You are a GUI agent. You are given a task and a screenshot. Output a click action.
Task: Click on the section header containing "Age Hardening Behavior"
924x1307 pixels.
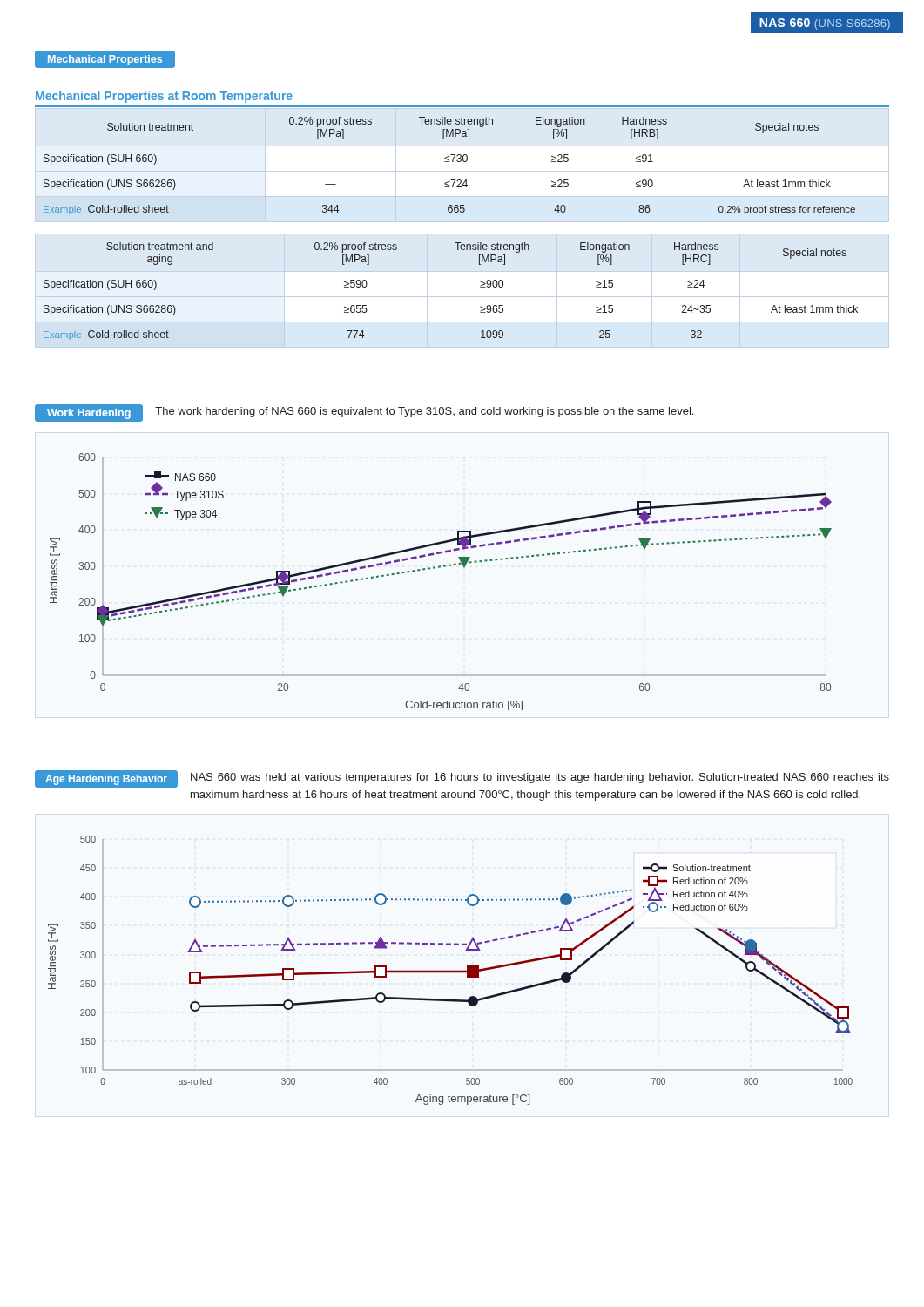pos(106,779)
